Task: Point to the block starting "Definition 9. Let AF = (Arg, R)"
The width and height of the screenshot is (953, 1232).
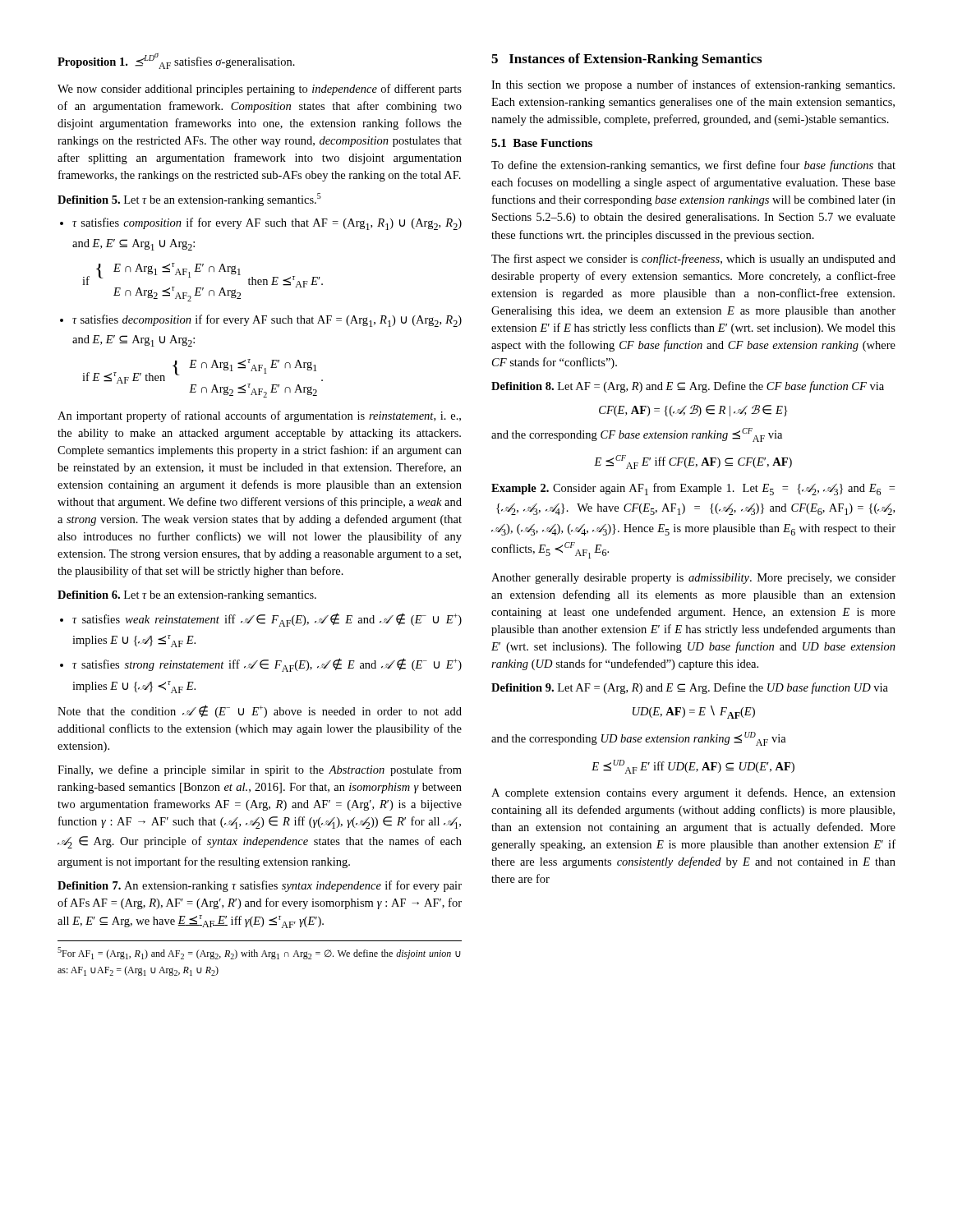Action: pyautogui.click(x=693, y=688)
